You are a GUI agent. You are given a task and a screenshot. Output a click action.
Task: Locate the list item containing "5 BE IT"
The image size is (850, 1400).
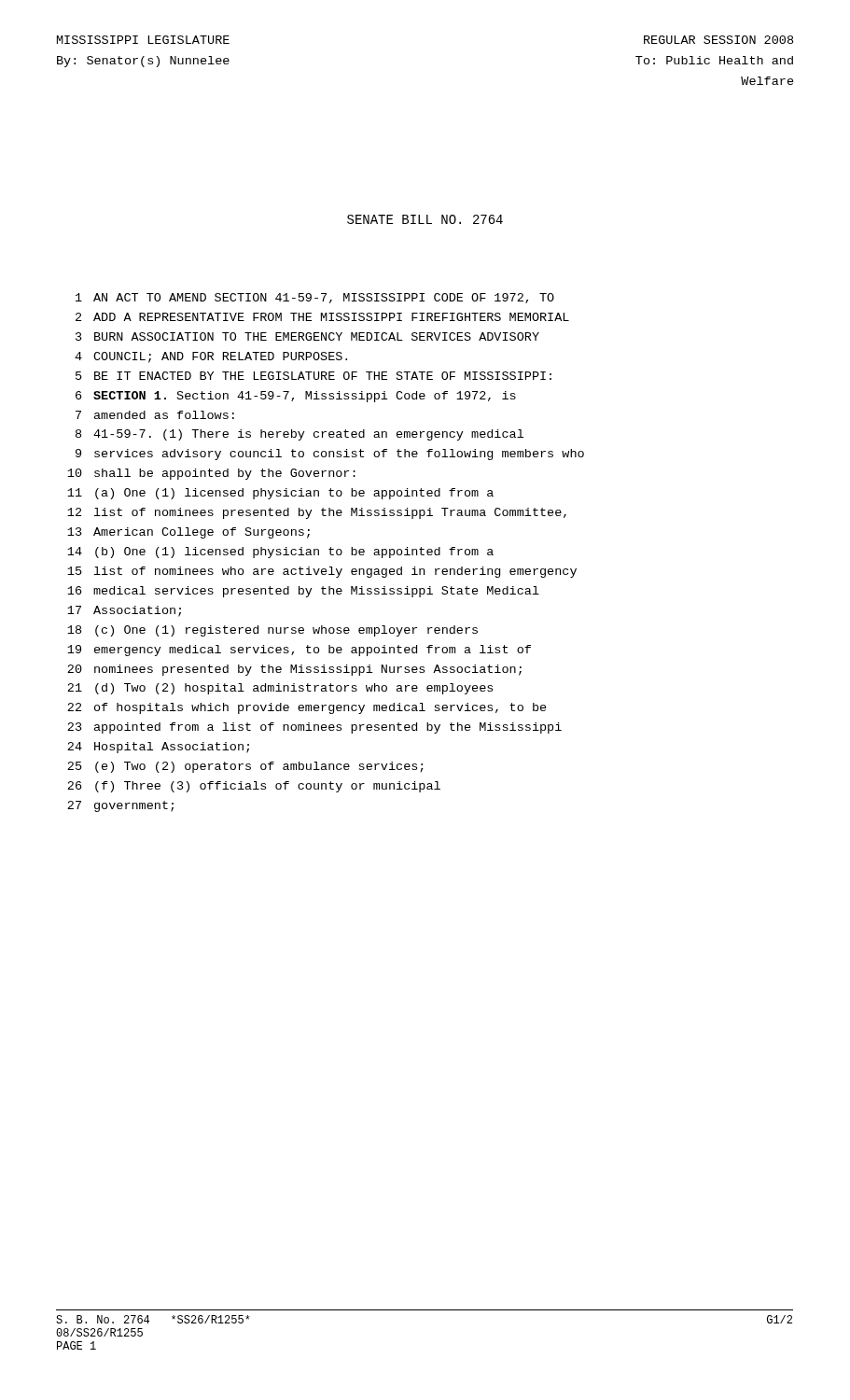pyautogui.click(x=425, y=377)
